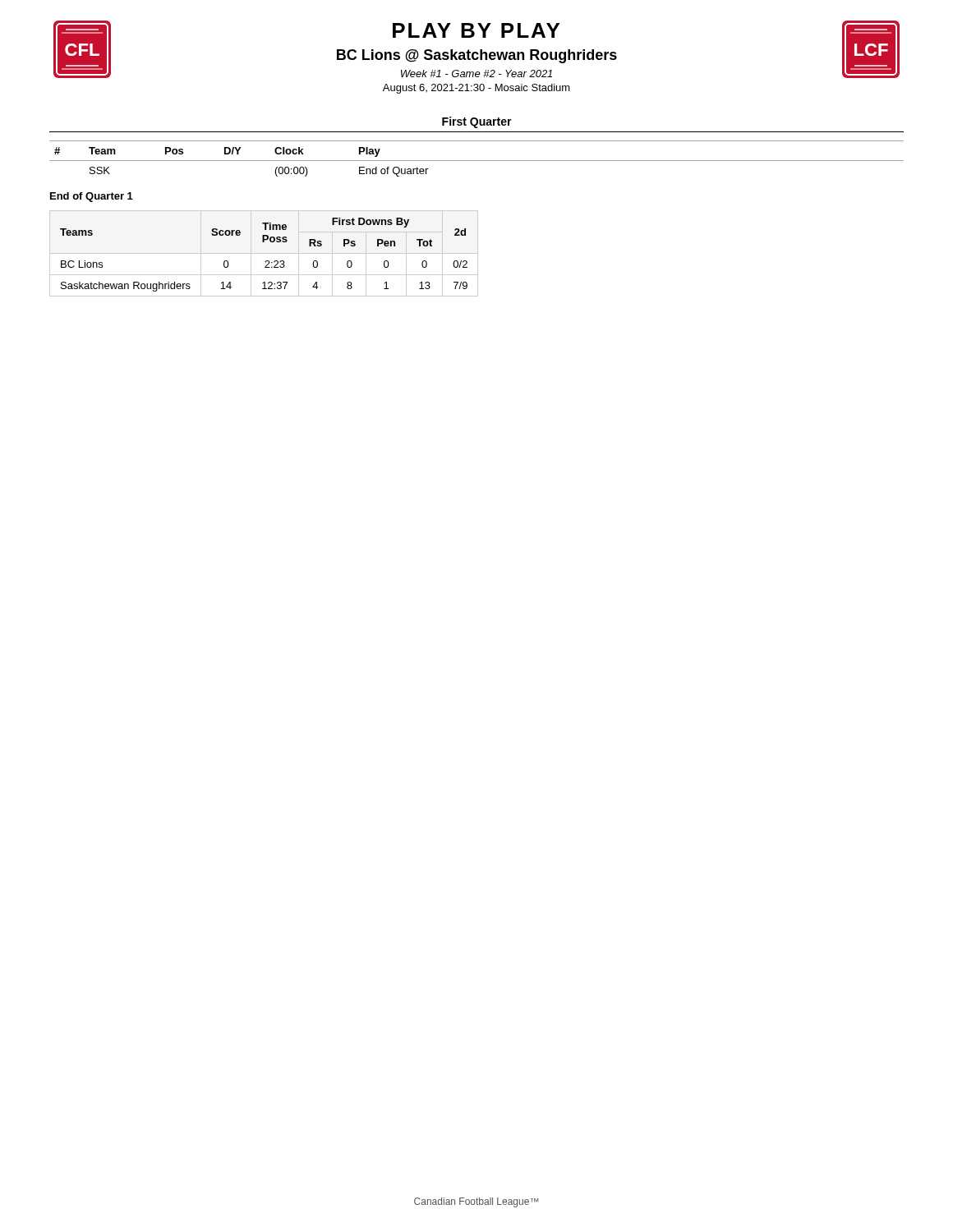Image resolution: width=953 pixels, height=1232 pixels.
Task: Navigate to the region starting "Week #1 - Game #2"
Action: pyautogui.click(x=476, y=74)
